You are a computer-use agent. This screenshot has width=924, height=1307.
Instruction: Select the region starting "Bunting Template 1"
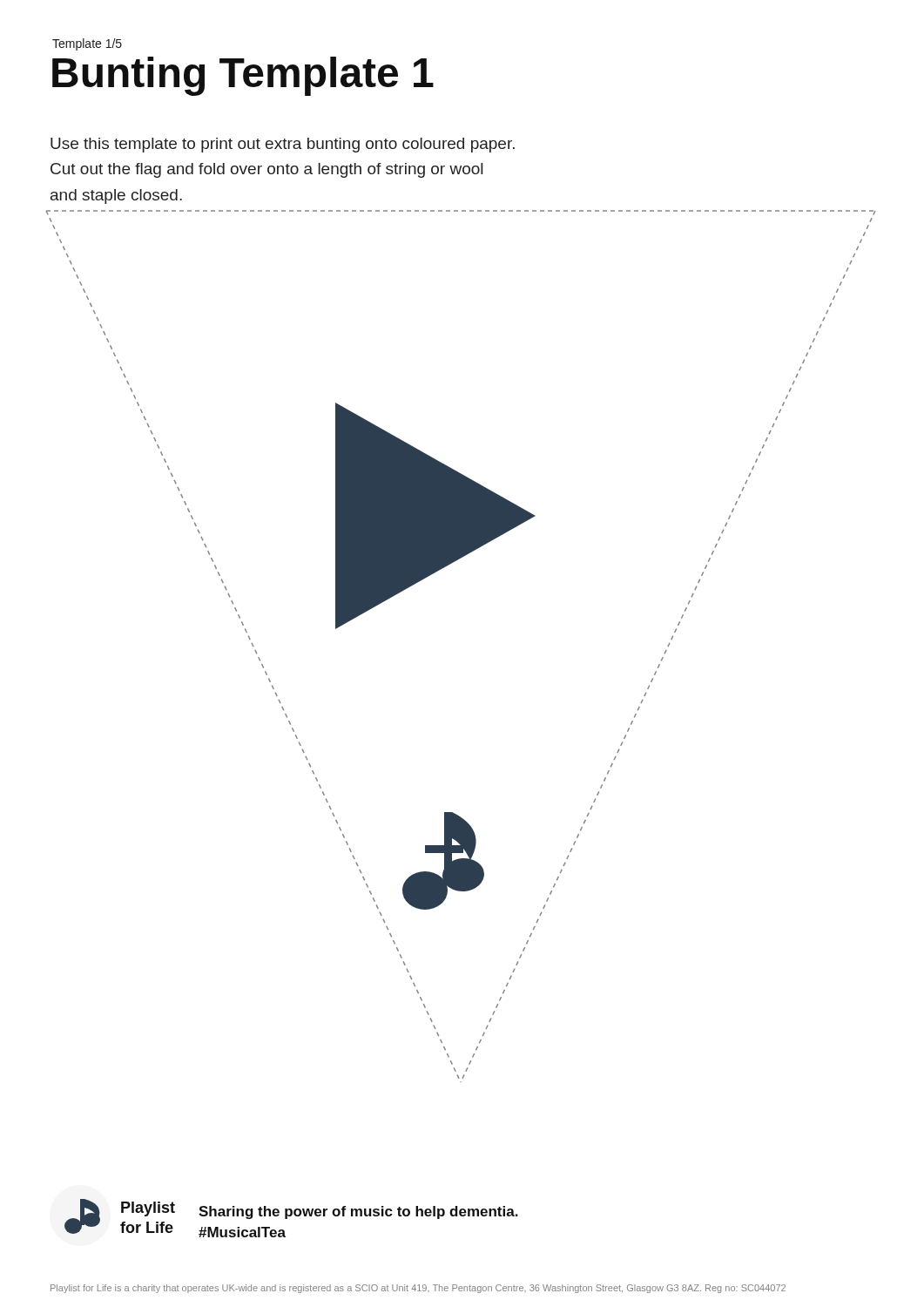(x=242, y=73)
